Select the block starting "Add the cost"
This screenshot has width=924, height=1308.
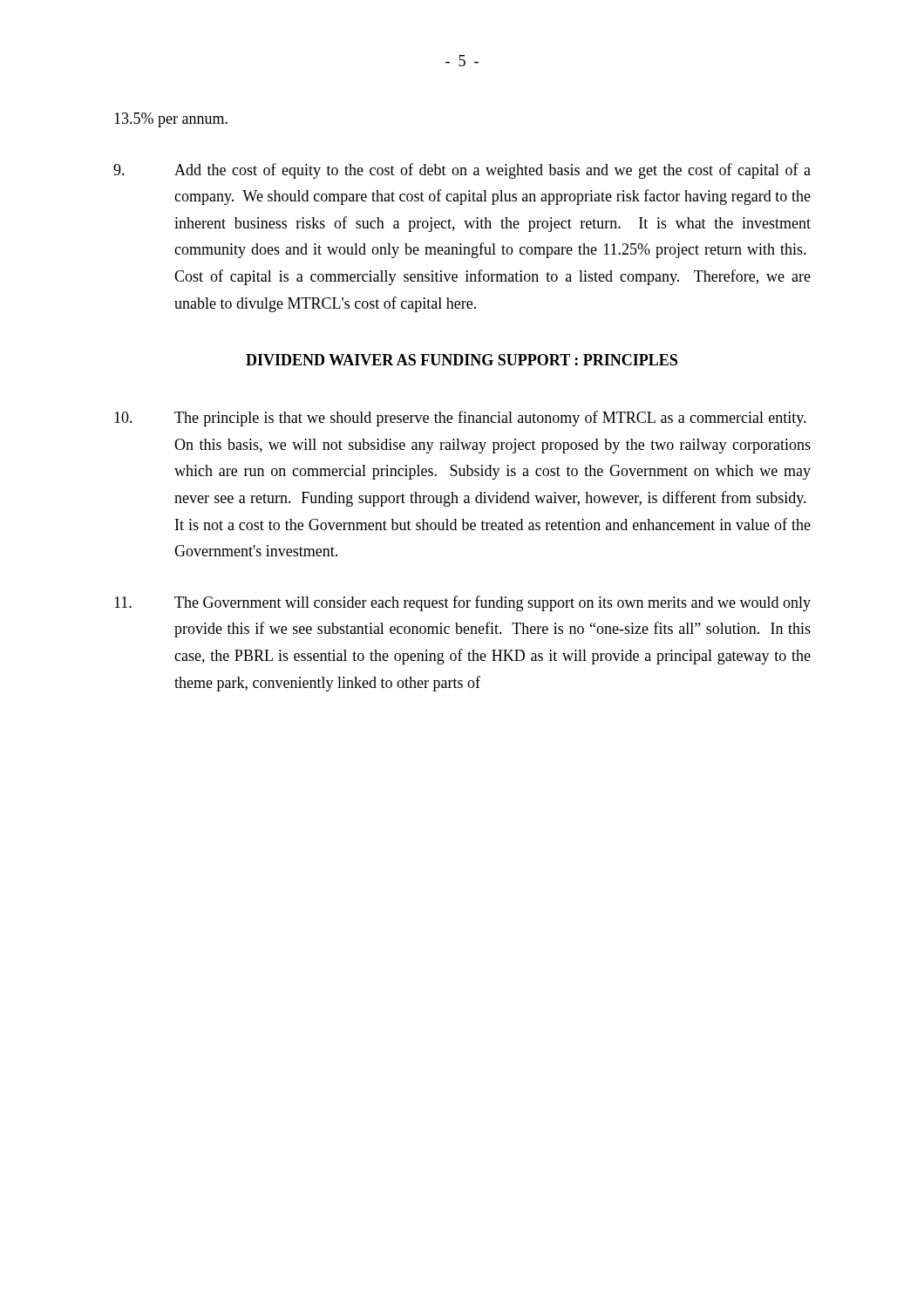462,237
